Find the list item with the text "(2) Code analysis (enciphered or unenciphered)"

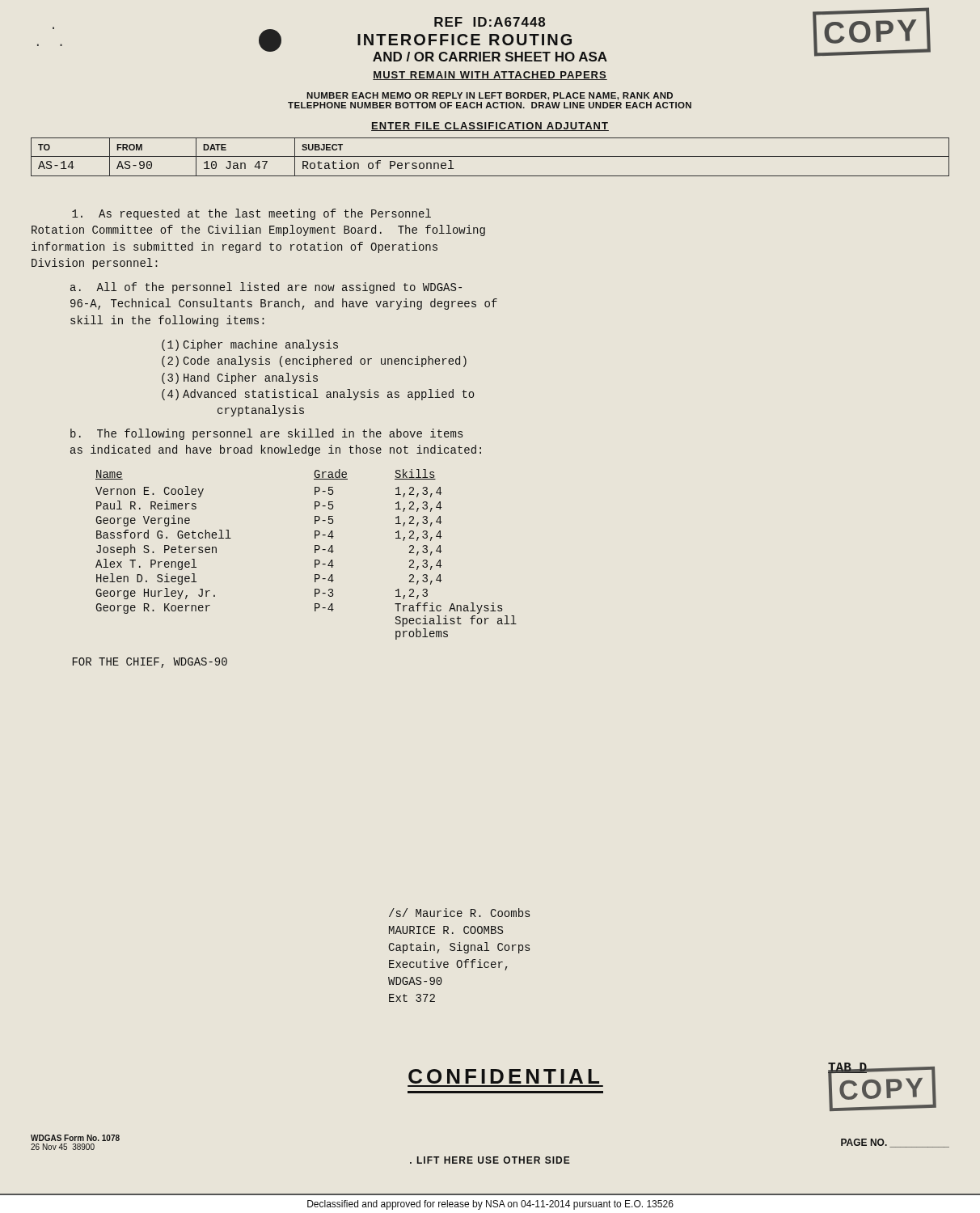coord(314,361)
